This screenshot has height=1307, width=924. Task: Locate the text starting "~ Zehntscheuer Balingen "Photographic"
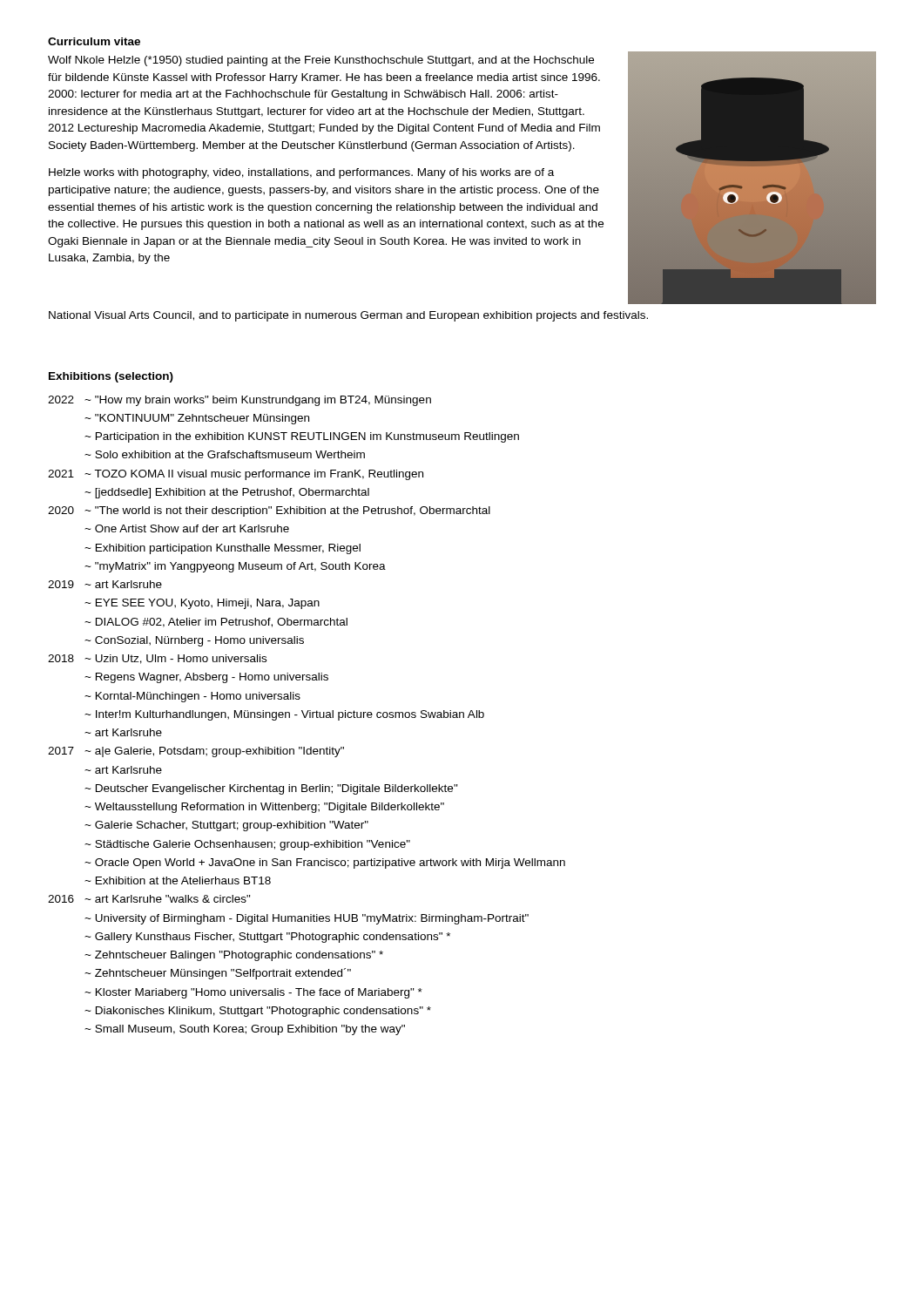tap(234, 955)
